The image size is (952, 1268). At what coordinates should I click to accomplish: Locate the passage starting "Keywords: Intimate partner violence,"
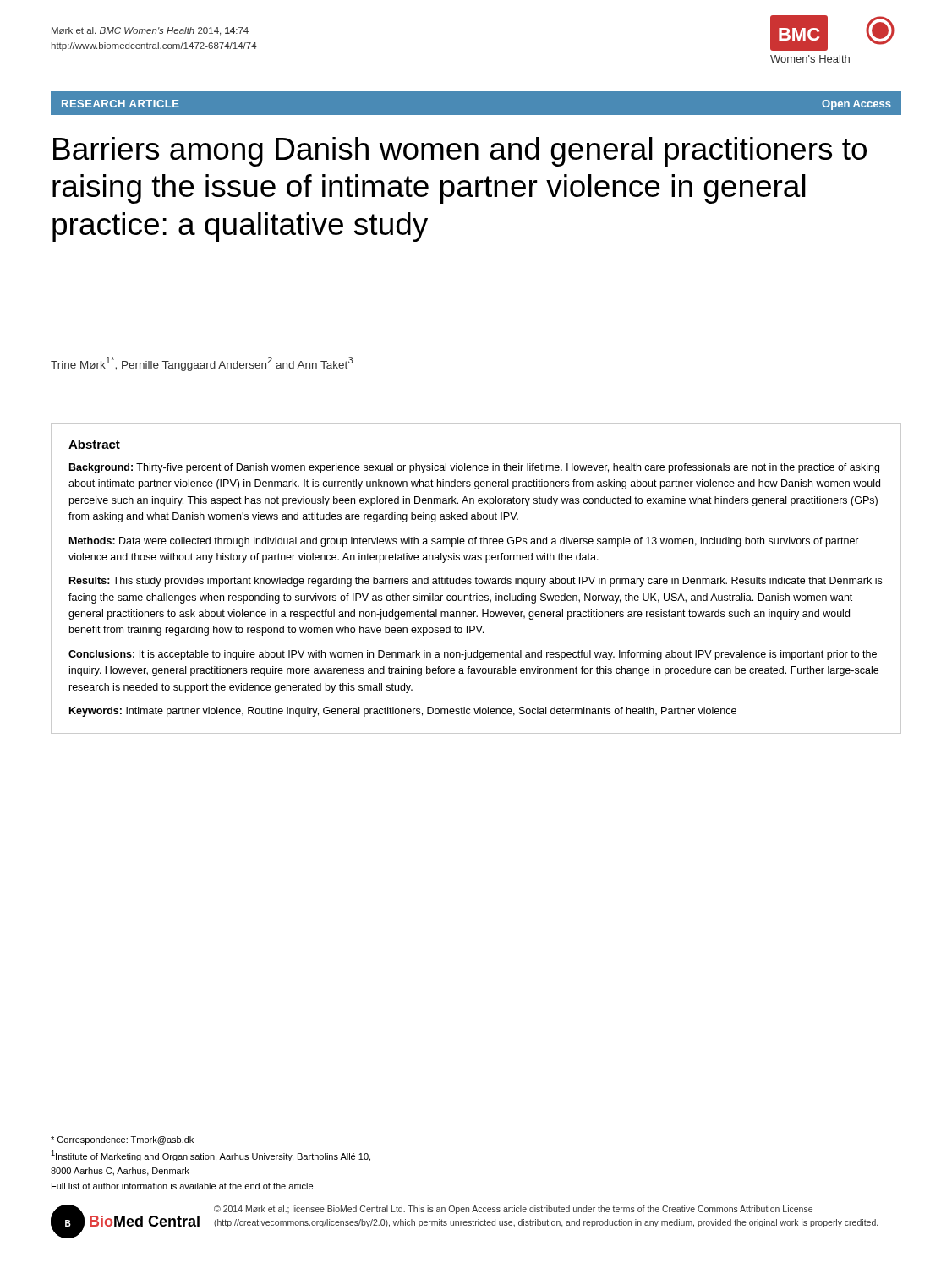tap(403, 711)
